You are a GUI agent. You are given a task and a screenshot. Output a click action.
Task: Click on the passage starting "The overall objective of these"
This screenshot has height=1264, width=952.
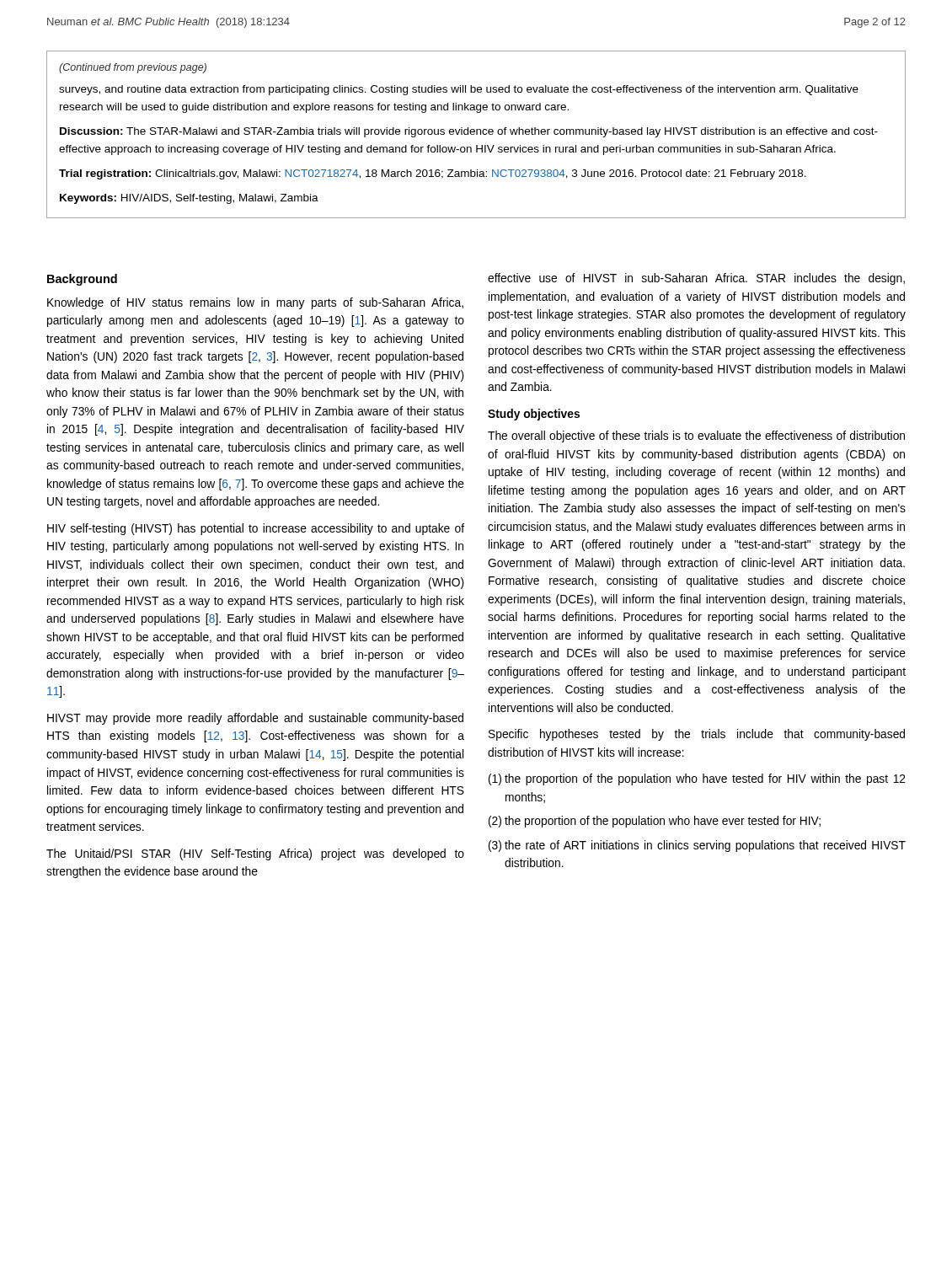click(697, 572)
